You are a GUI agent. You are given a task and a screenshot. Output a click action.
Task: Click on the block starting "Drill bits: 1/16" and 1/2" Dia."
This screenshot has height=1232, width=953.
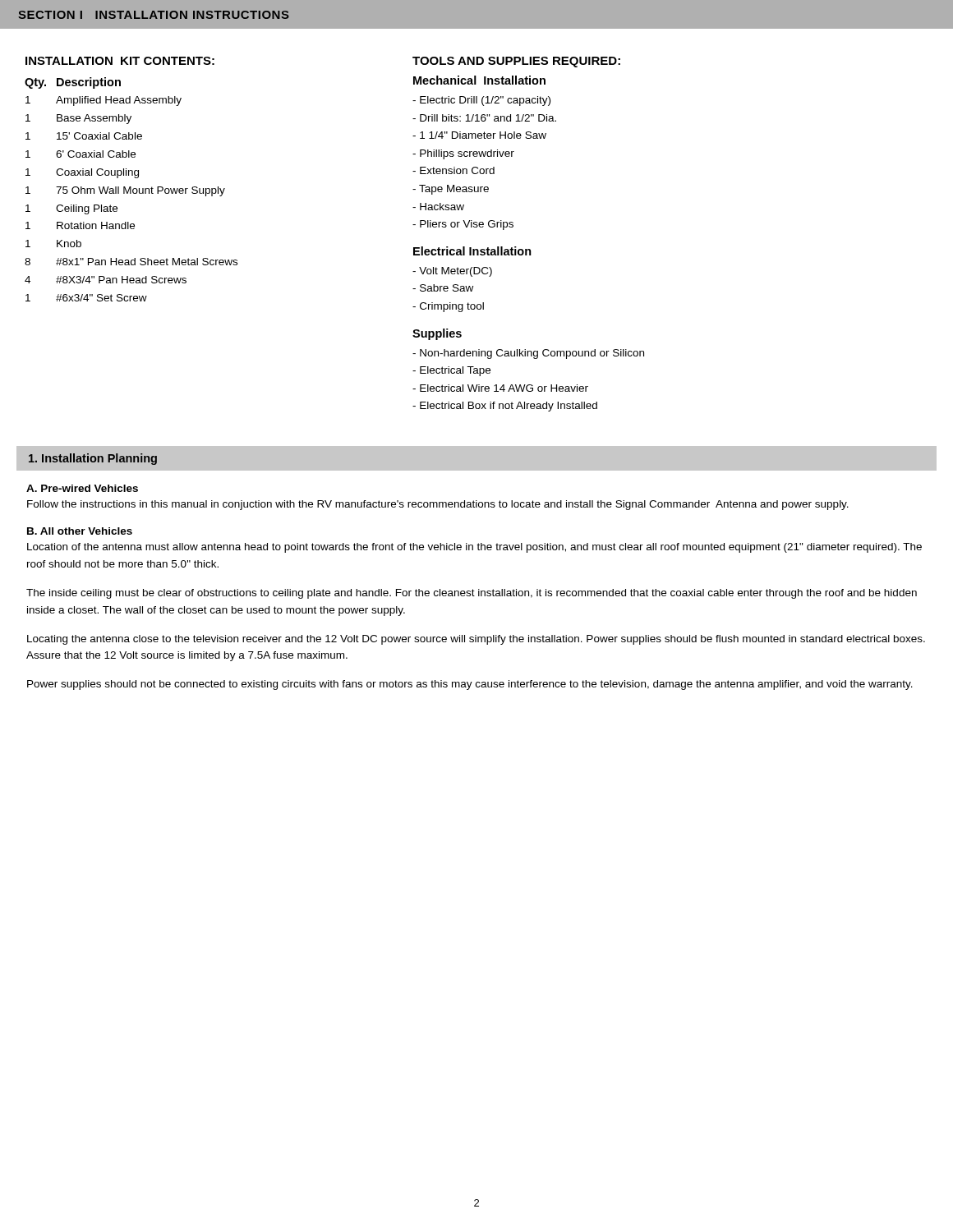pos(485,118)
